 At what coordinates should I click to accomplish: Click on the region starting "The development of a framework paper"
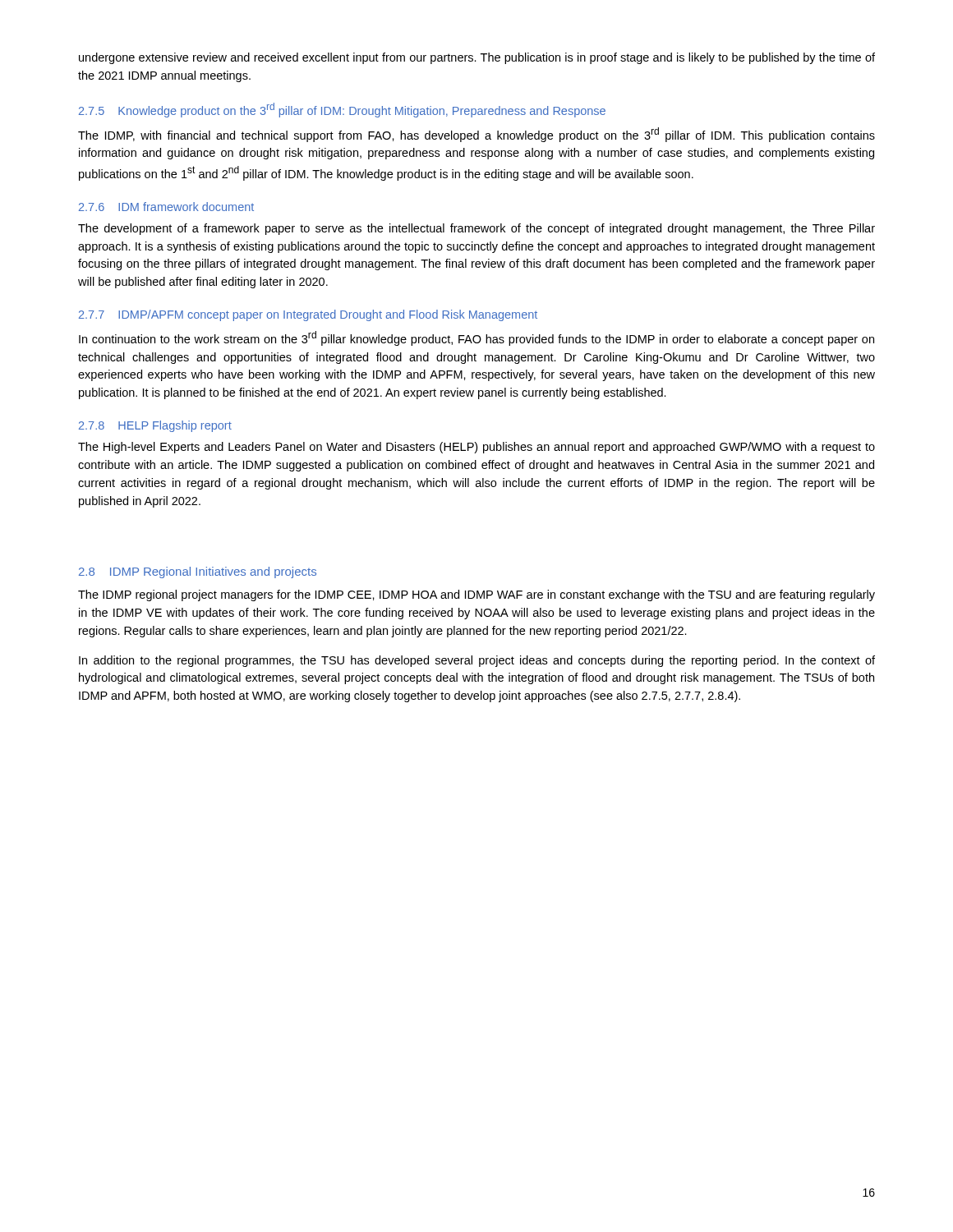[476, 255]
